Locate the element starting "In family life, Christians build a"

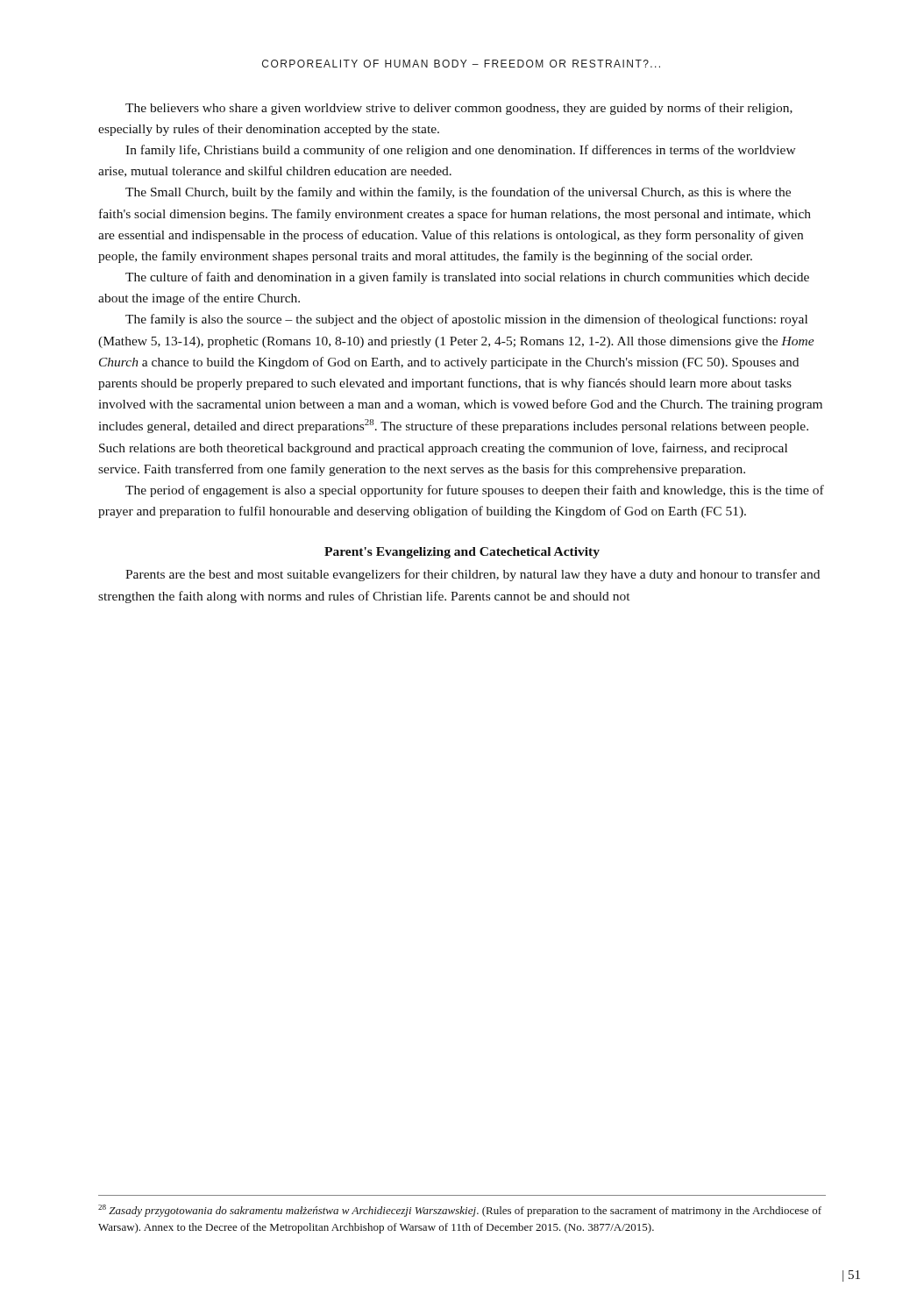447,160
